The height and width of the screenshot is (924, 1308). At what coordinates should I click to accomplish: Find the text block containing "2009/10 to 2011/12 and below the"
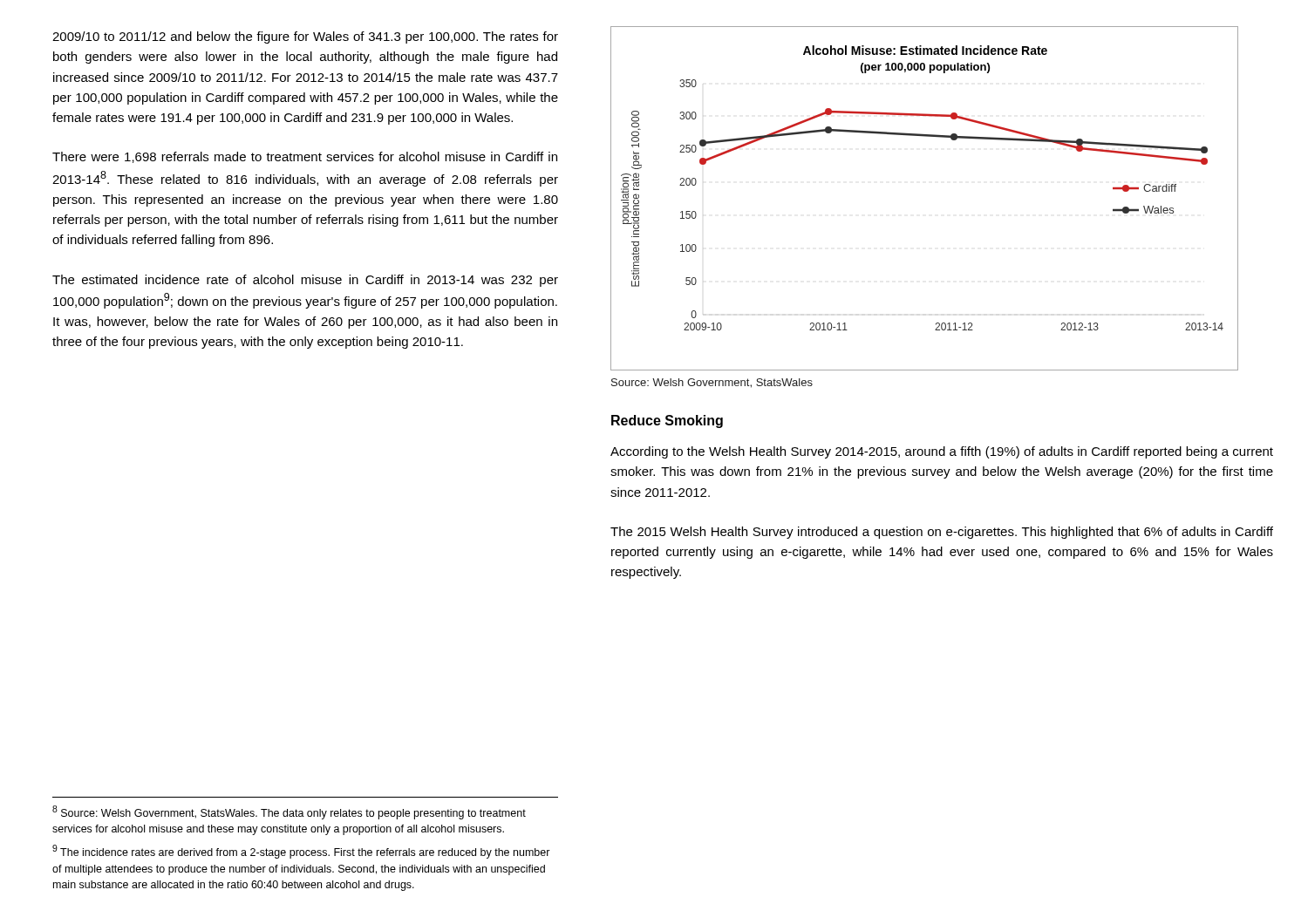pyautogui.click(x=305, y=77)
